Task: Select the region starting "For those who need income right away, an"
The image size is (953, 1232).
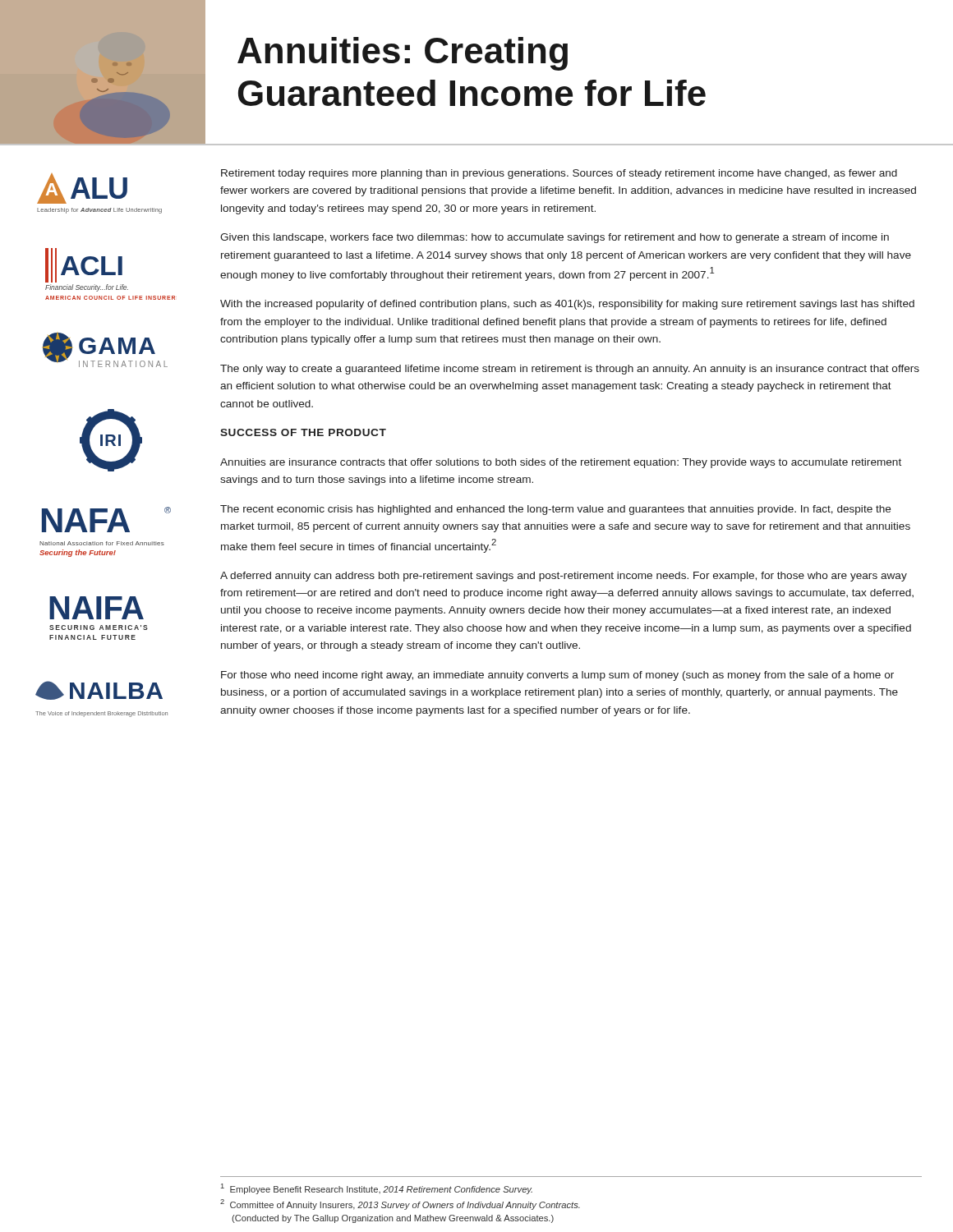Action: [571, 692]
